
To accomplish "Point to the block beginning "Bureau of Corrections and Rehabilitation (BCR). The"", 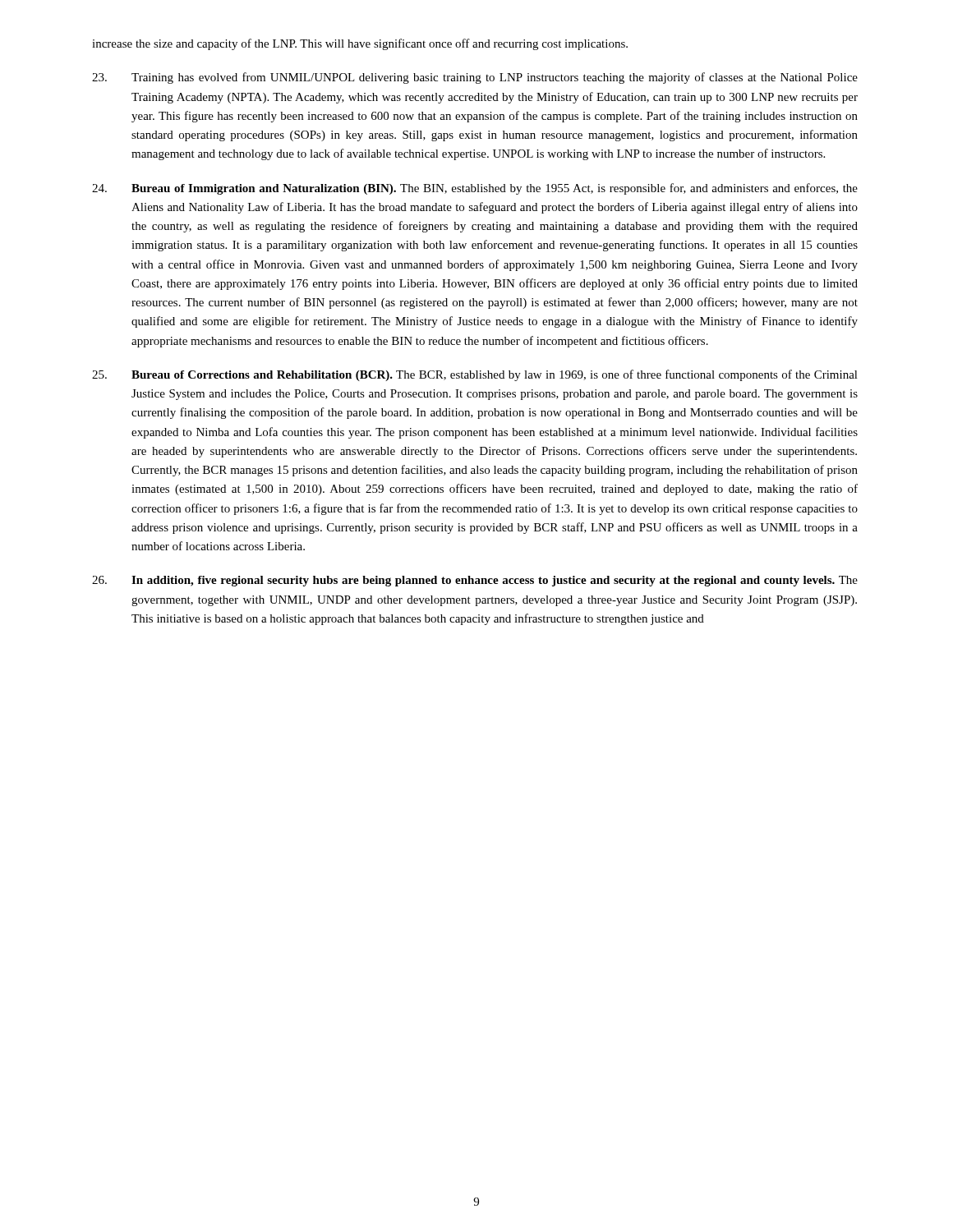I will tap(475, 461).
